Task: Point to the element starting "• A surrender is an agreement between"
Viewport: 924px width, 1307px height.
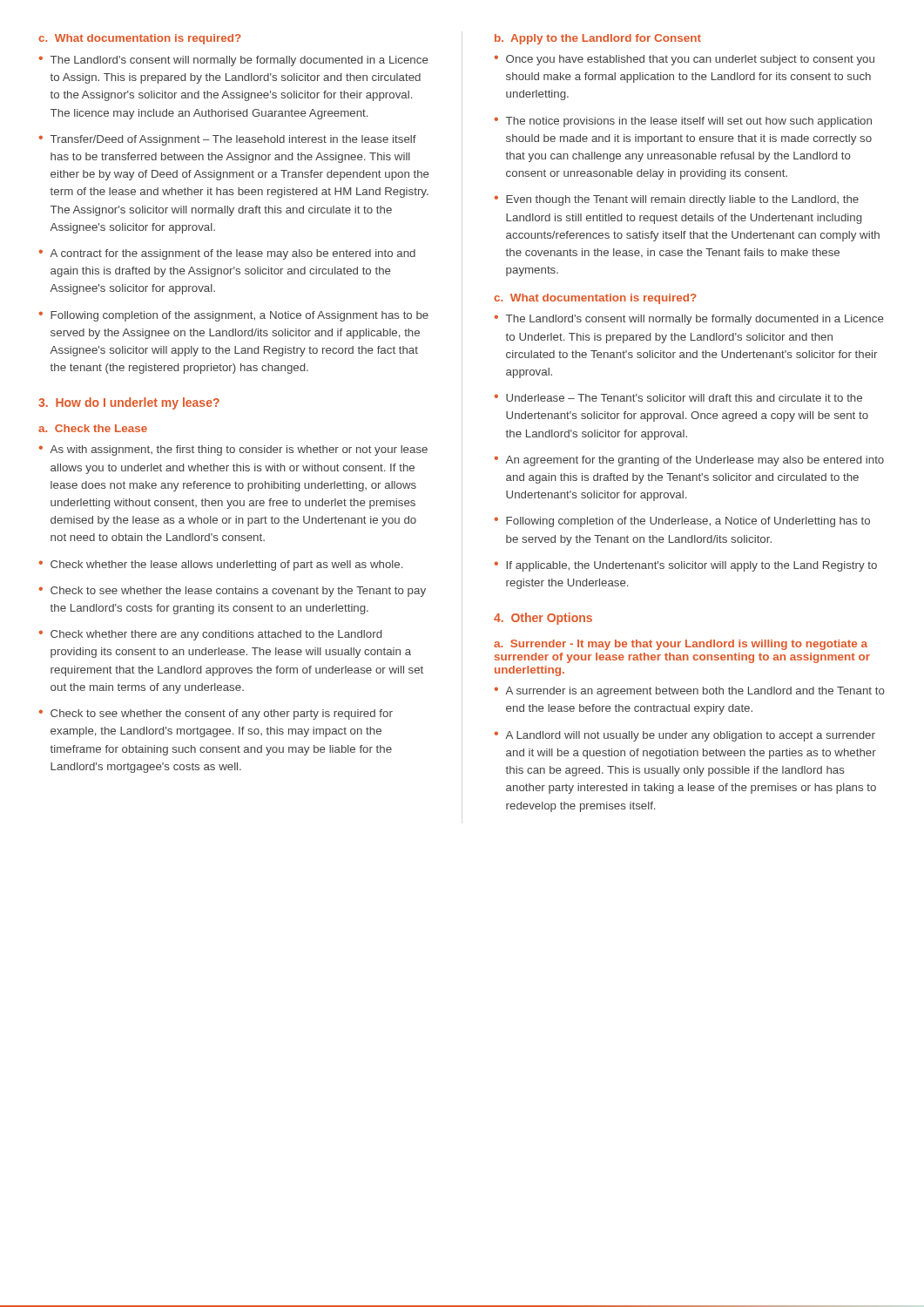Action: click(x=690, y=700)
